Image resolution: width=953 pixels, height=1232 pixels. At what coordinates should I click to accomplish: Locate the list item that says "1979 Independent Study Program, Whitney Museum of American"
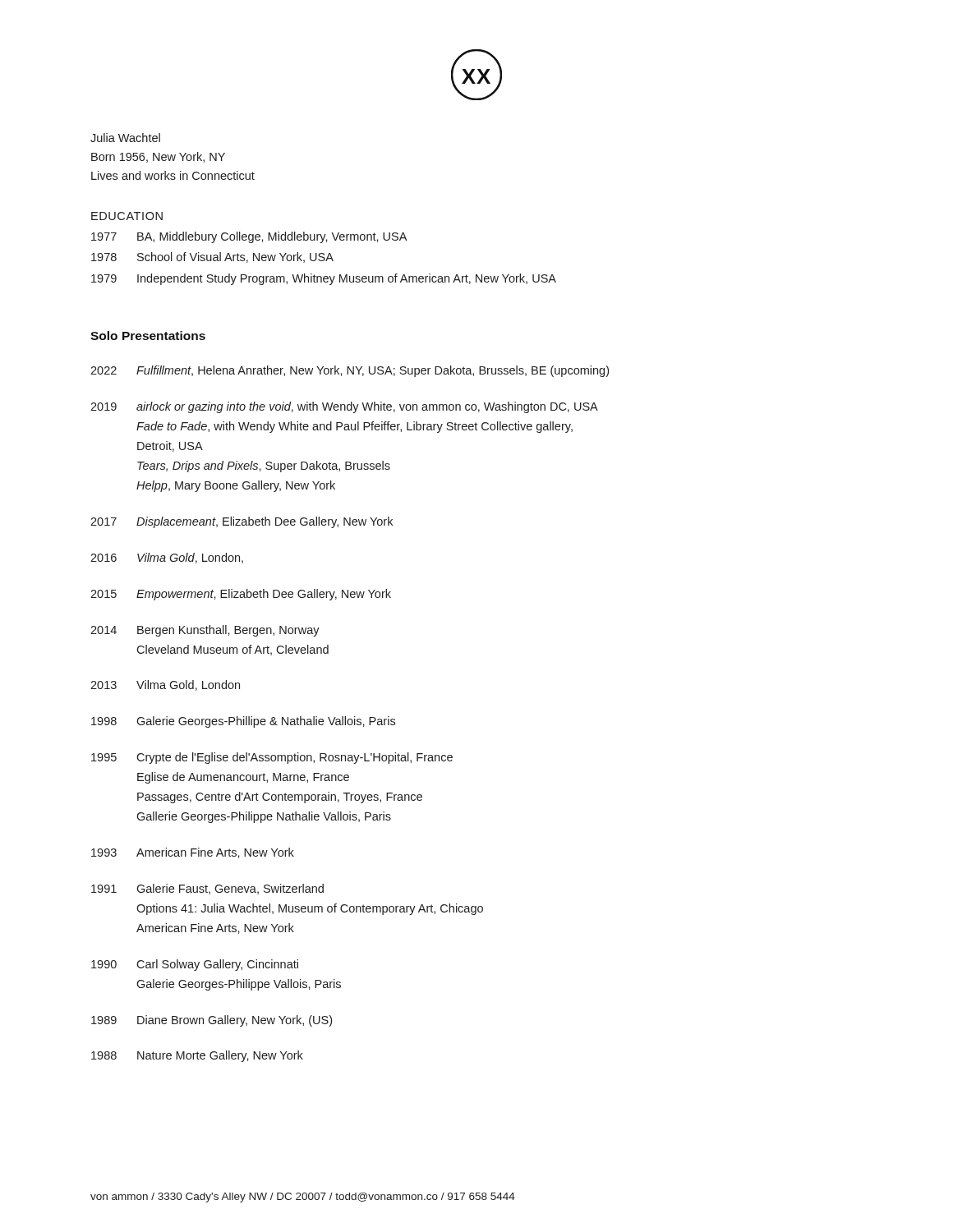click(323, 280)
